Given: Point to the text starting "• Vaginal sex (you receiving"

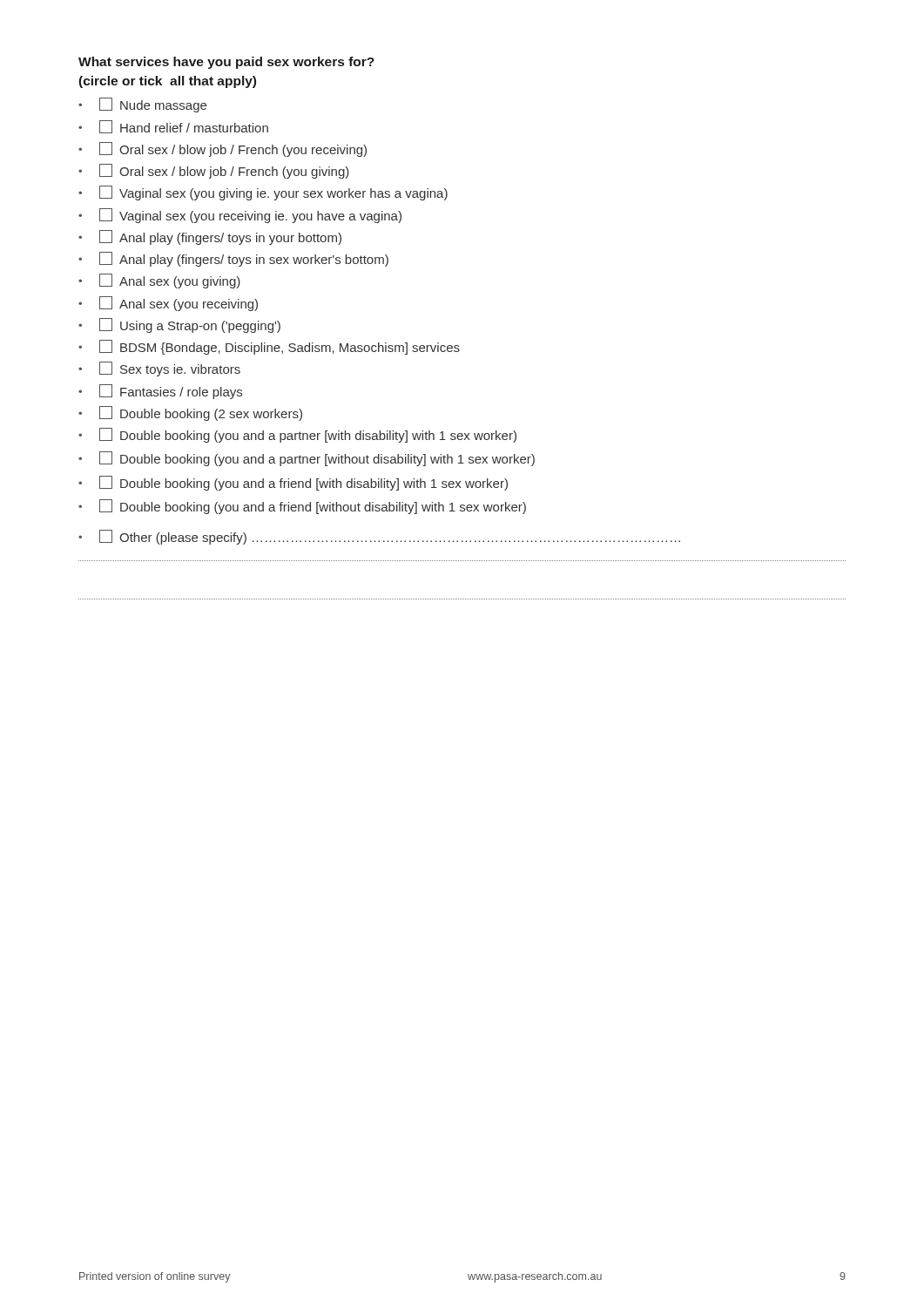Looking at the screenshot, I should pyautogui.click(x=240, y=216).
